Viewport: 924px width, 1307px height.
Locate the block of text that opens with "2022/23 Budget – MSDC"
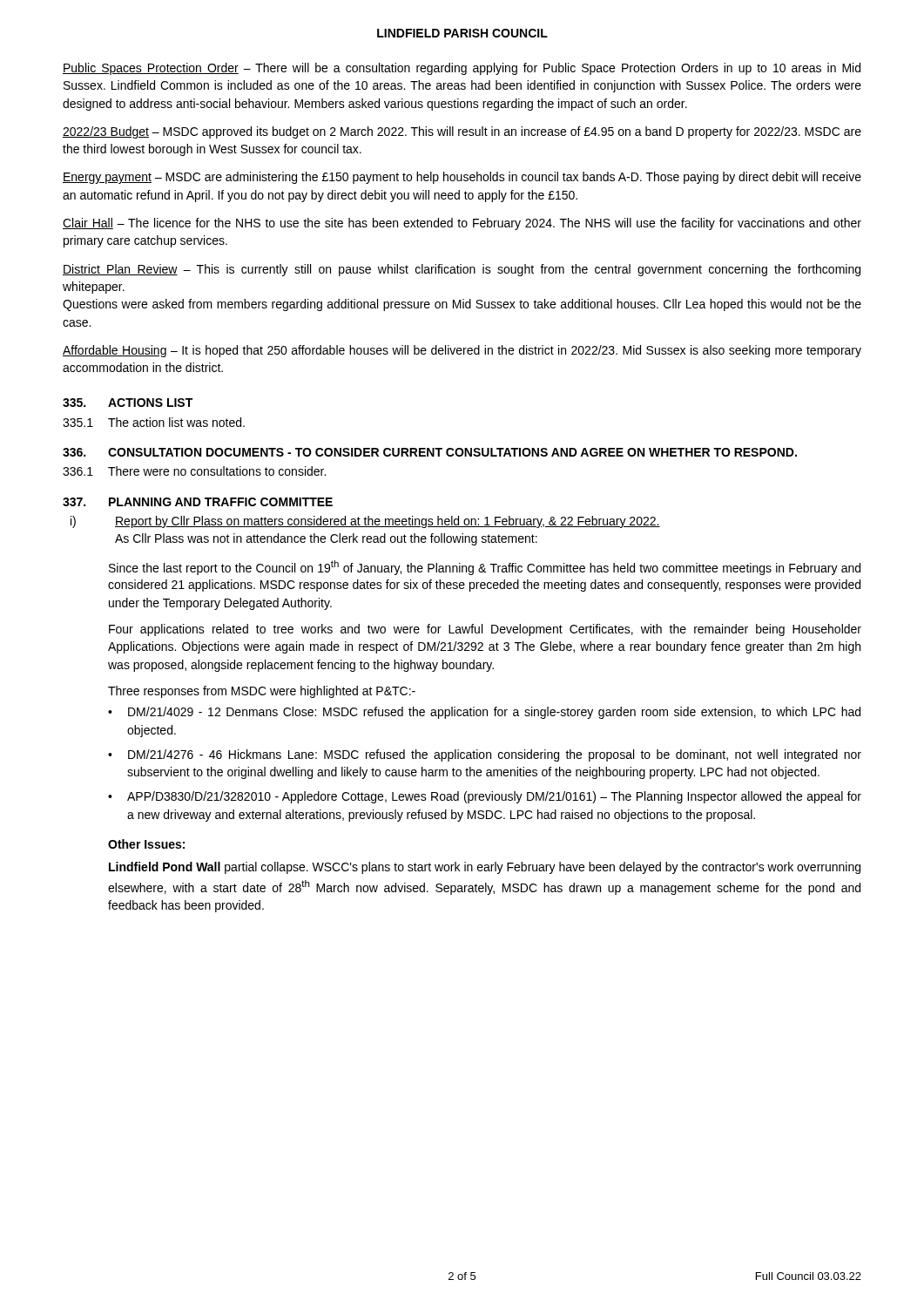click(x=462, y=140)
